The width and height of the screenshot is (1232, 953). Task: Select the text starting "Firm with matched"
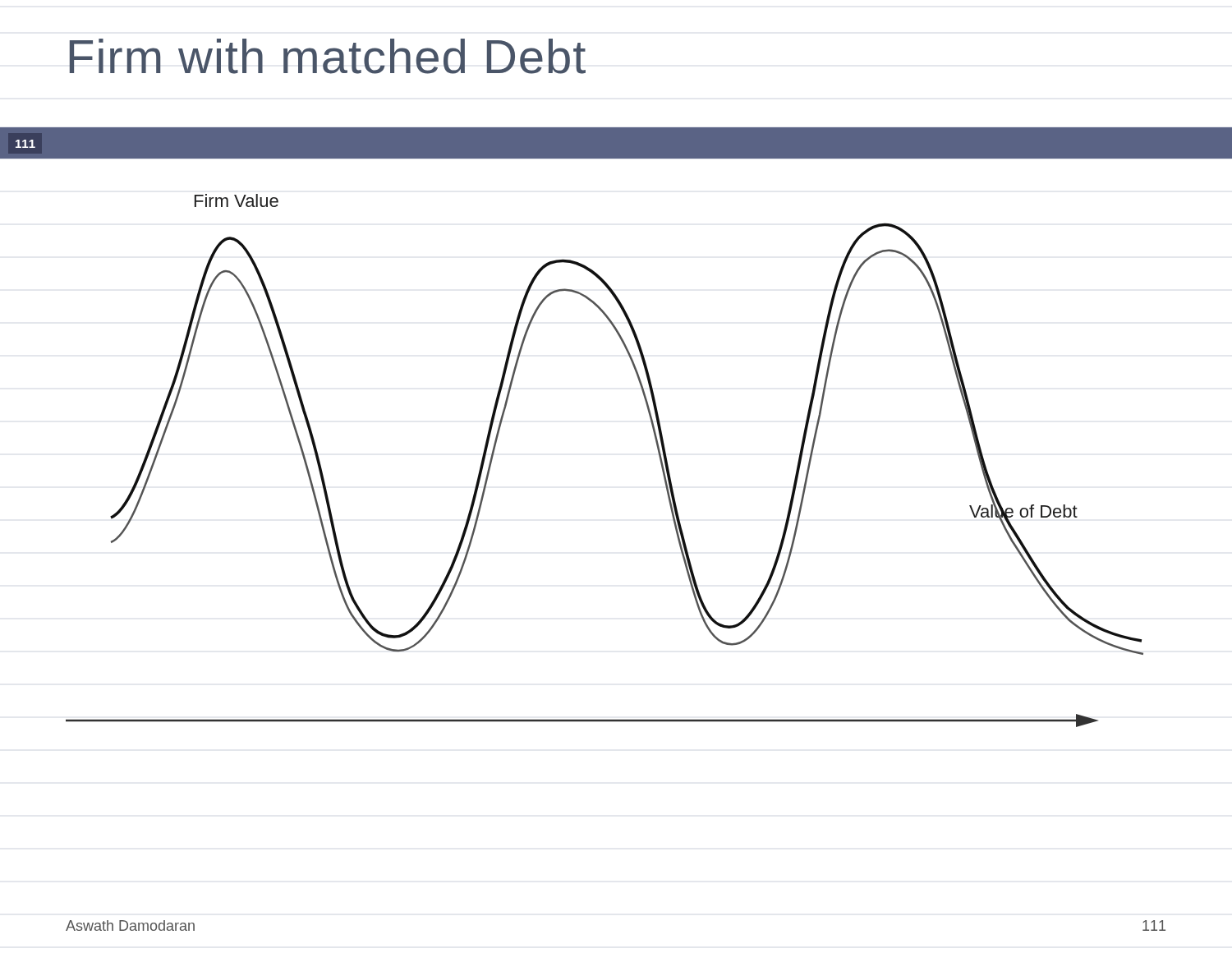(326, 56)
